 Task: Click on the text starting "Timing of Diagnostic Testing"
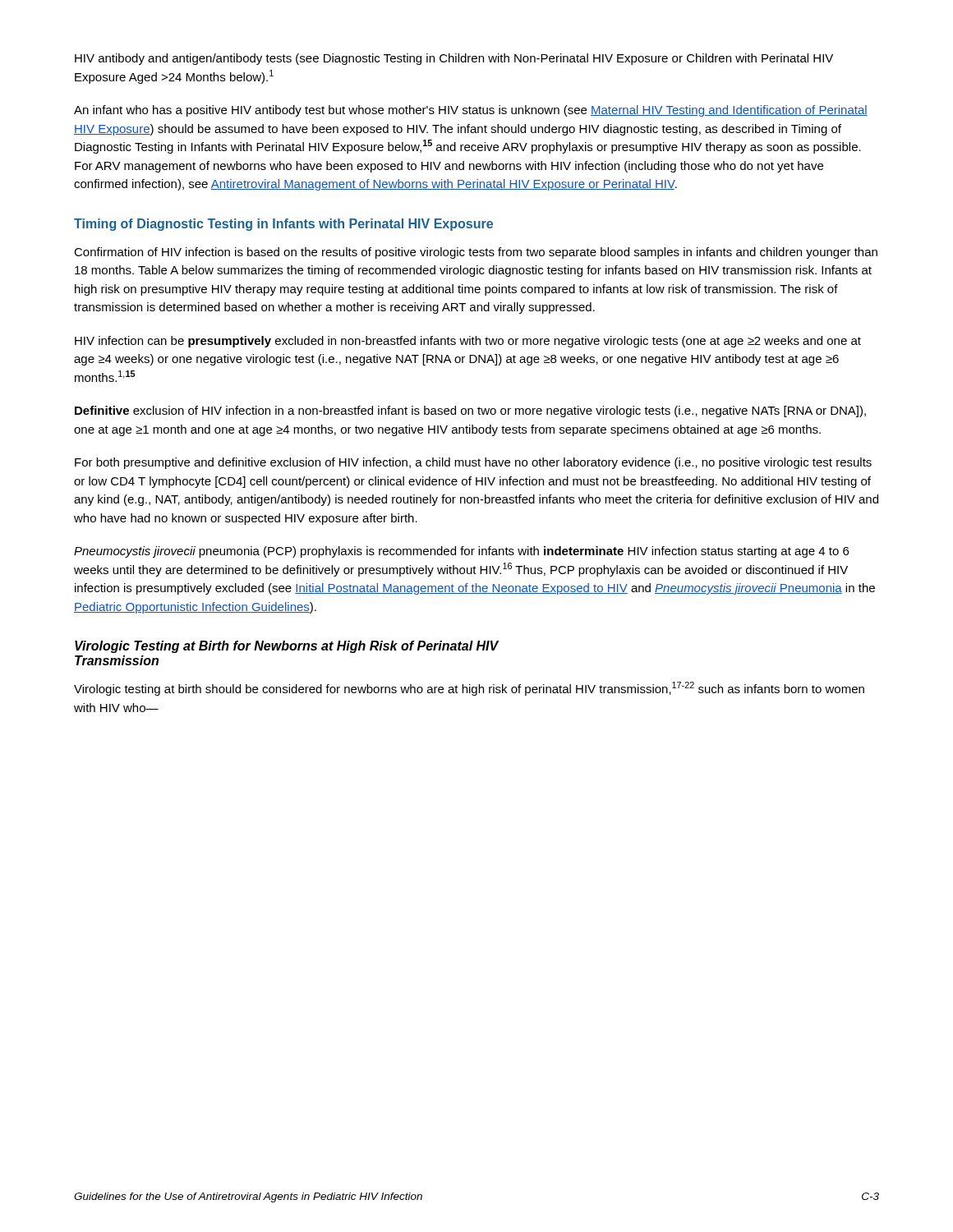point(284,223)
